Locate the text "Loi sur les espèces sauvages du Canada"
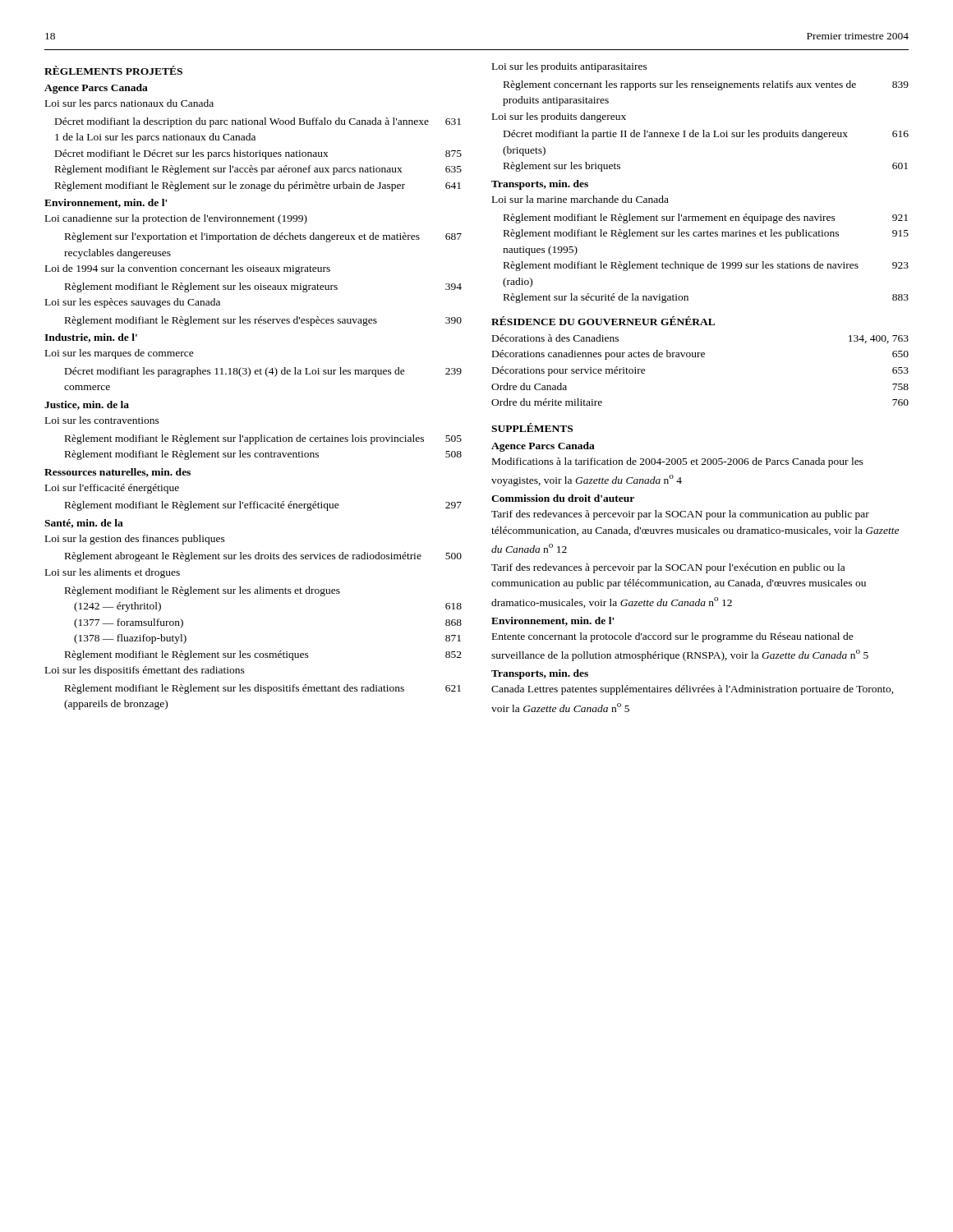The width and height of the screenshot is (953, 1232). coord(132,302)
